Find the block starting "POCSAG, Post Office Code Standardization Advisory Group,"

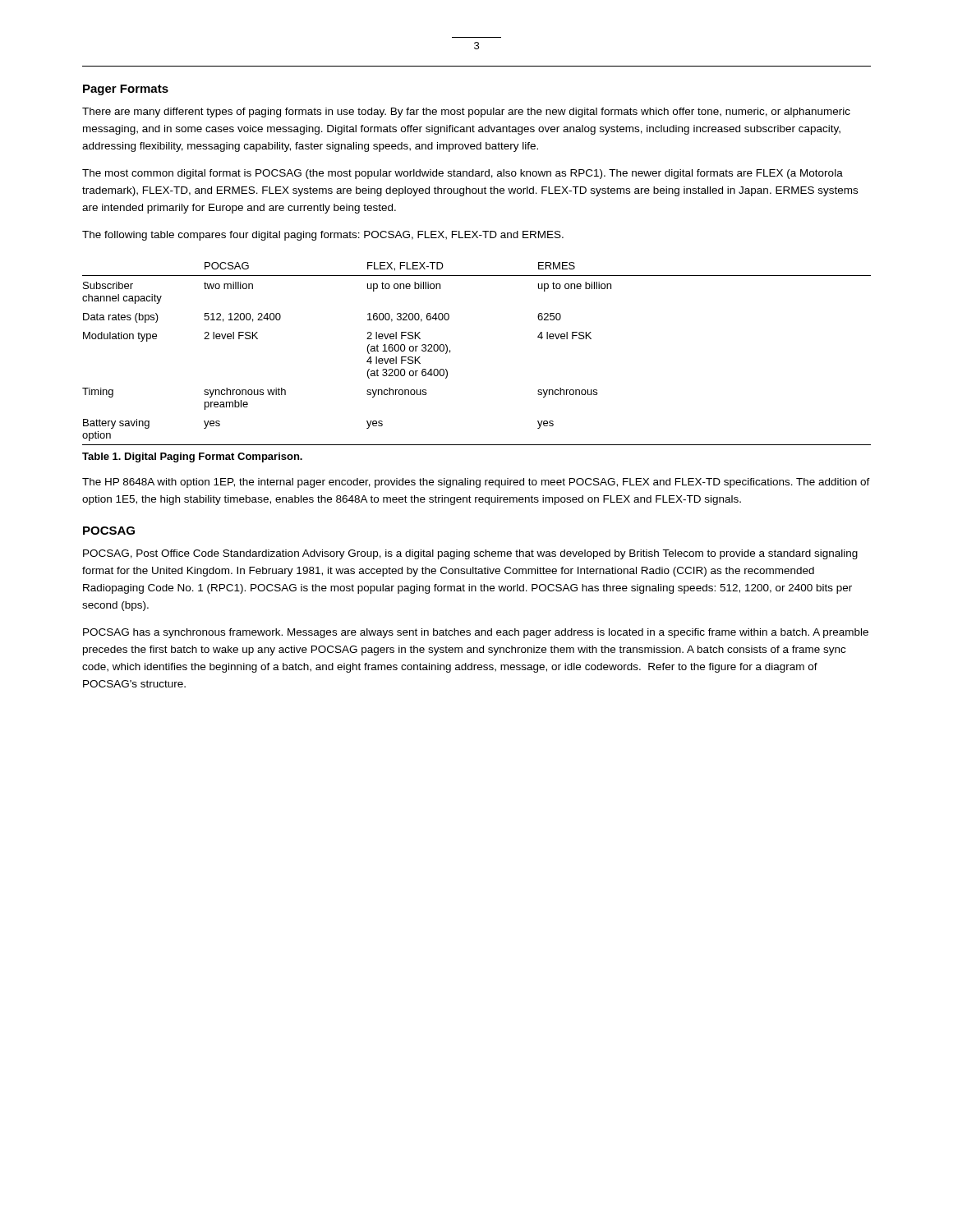470,579
